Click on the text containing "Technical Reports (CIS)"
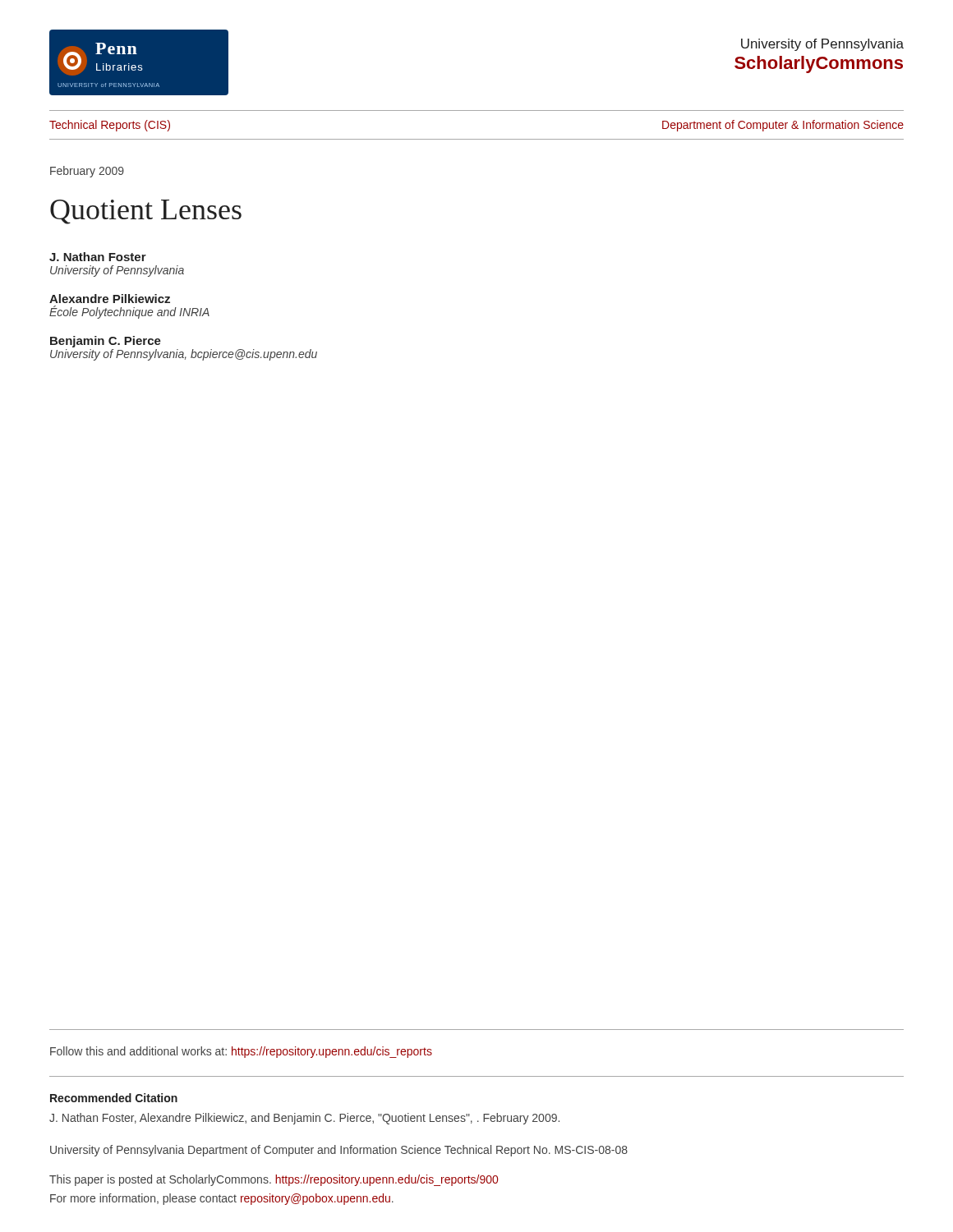Viewport: 953px width, 1232px height. coord(110,125)
